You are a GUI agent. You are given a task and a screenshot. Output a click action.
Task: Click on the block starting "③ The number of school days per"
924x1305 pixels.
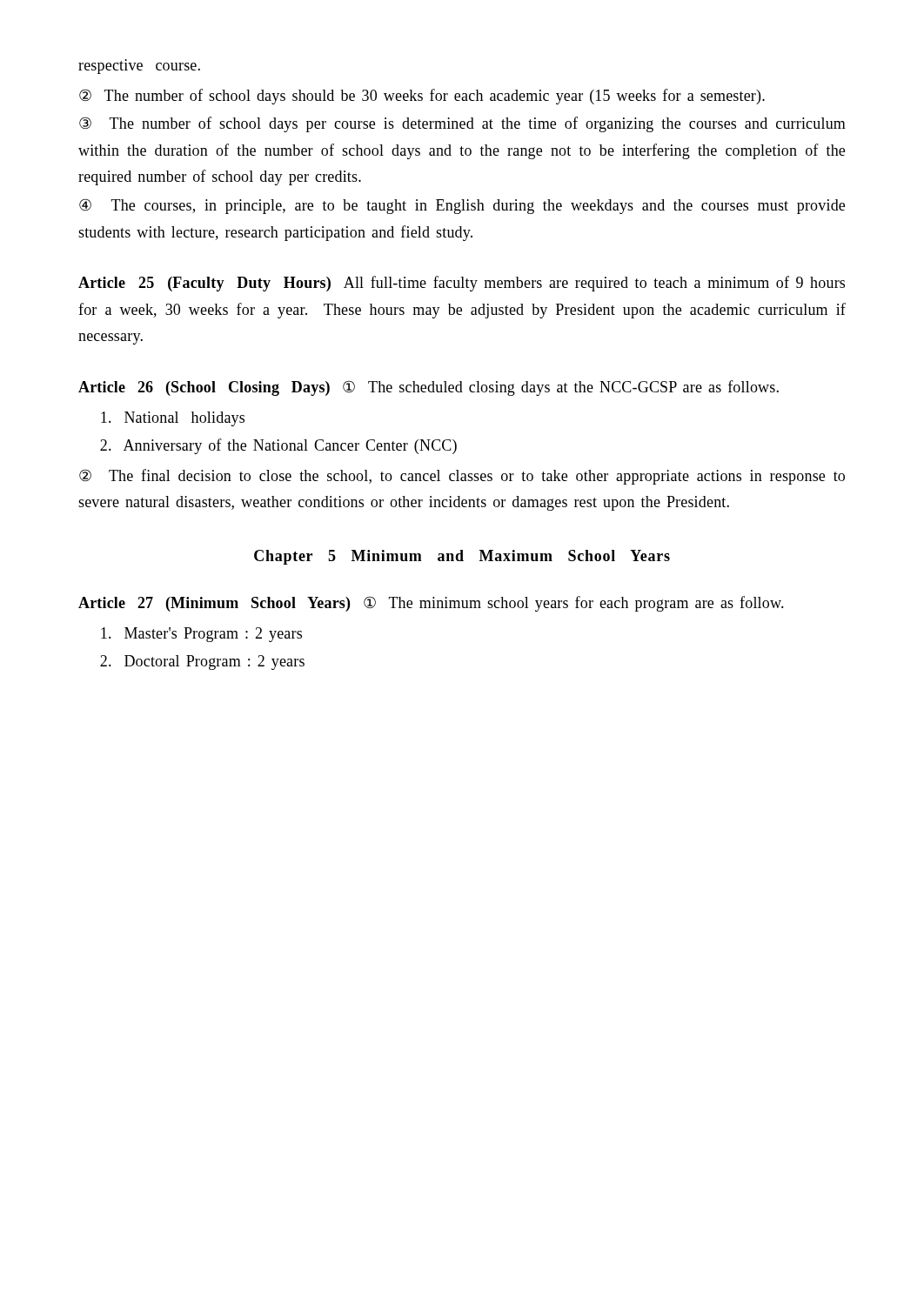[x=462, y=150]
